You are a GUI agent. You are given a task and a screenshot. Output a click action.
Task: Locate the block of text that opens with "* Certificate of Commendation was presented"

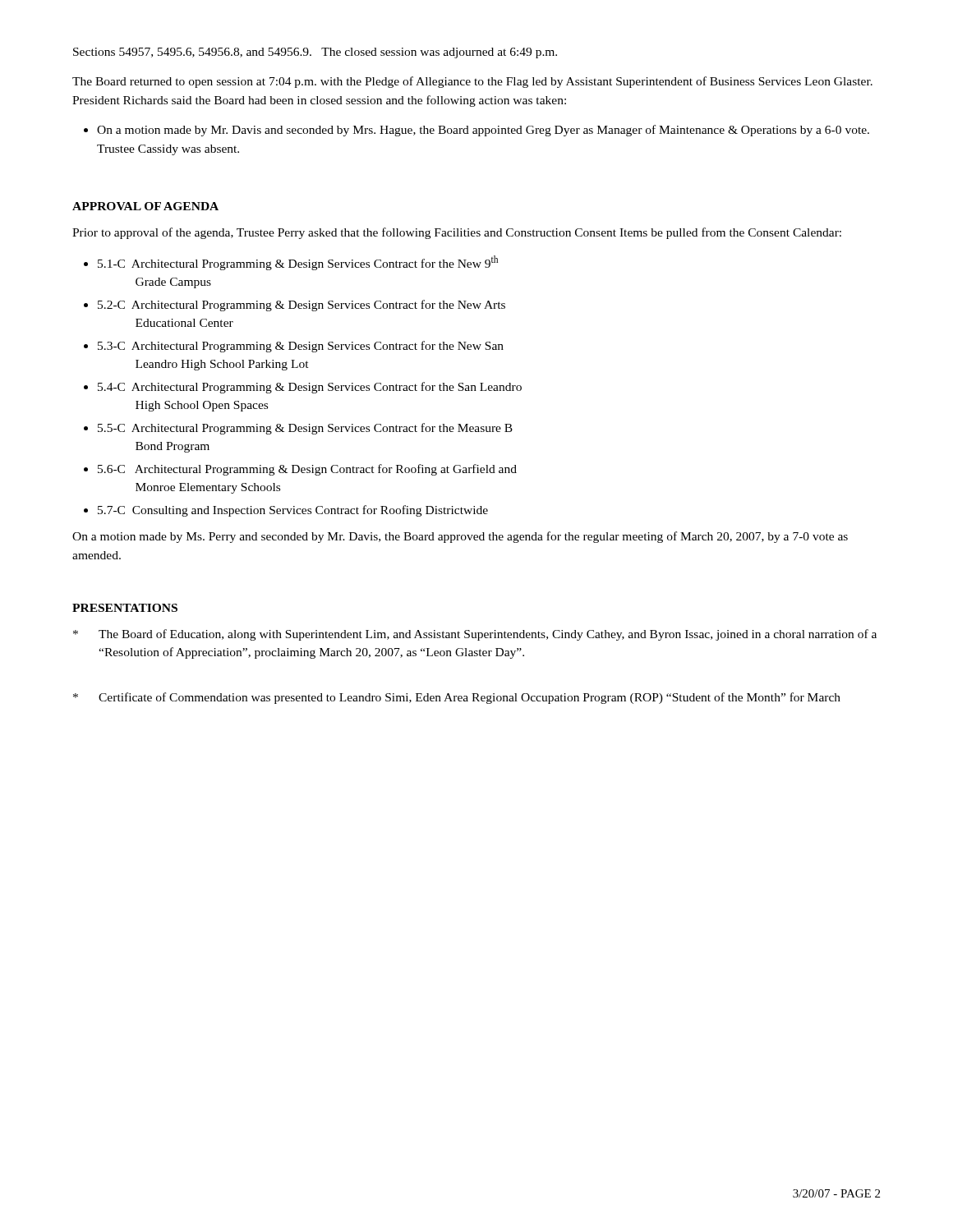tap(476, 697)
